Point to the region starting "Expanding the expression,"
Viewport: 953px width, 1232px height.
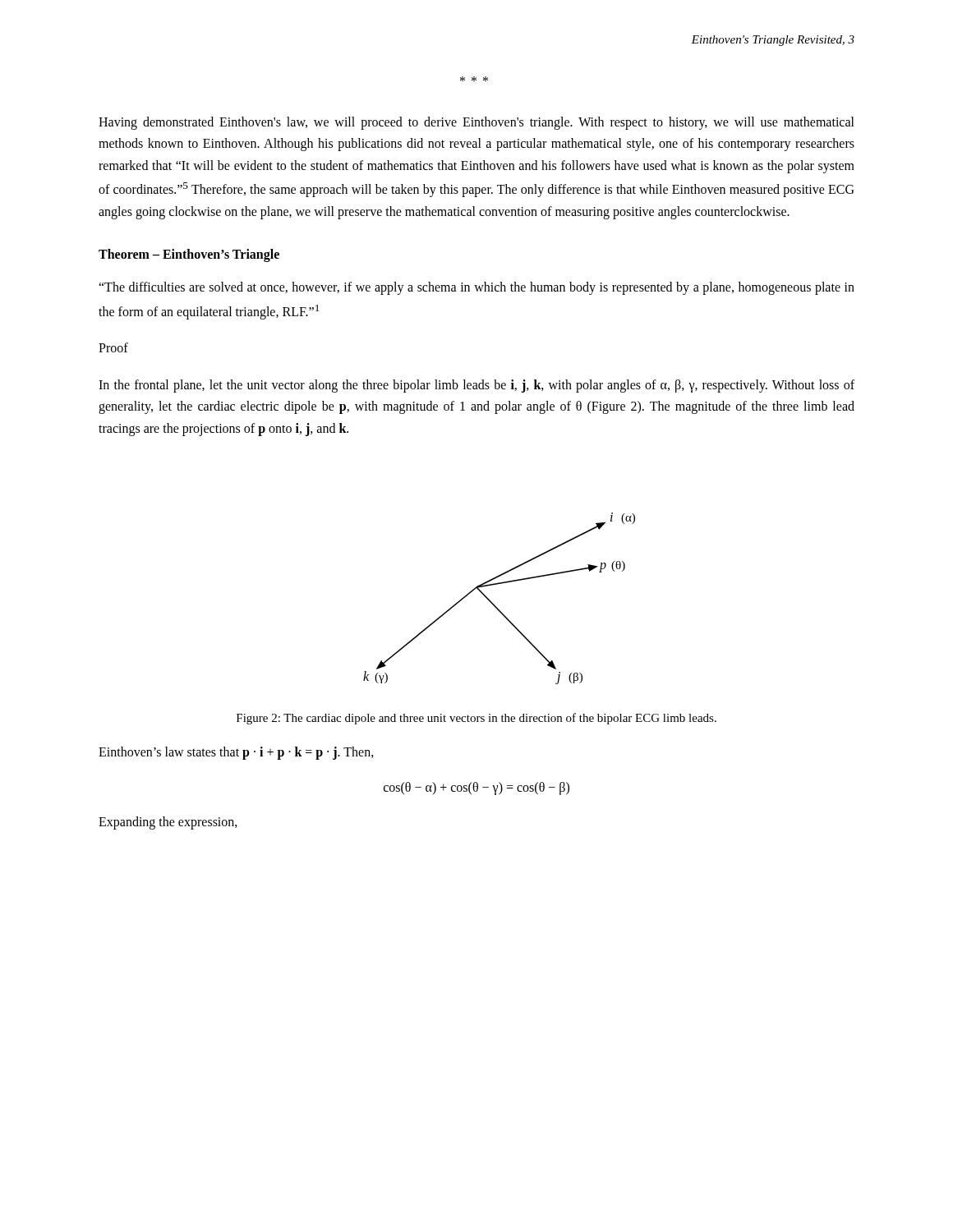[168, 822]
